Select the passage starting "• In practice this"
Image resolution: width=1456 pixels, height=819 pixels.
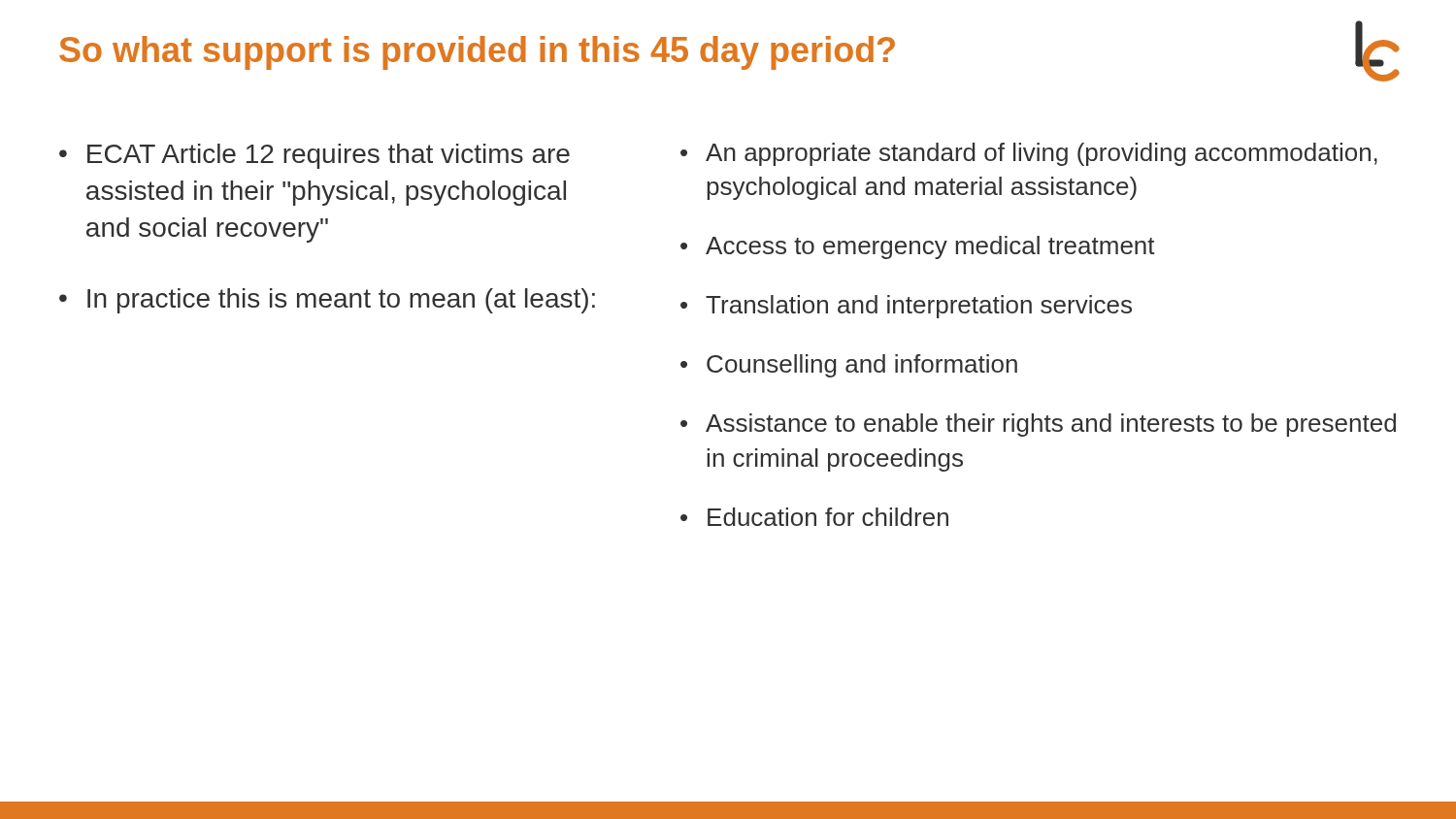(x=328, y=299)
